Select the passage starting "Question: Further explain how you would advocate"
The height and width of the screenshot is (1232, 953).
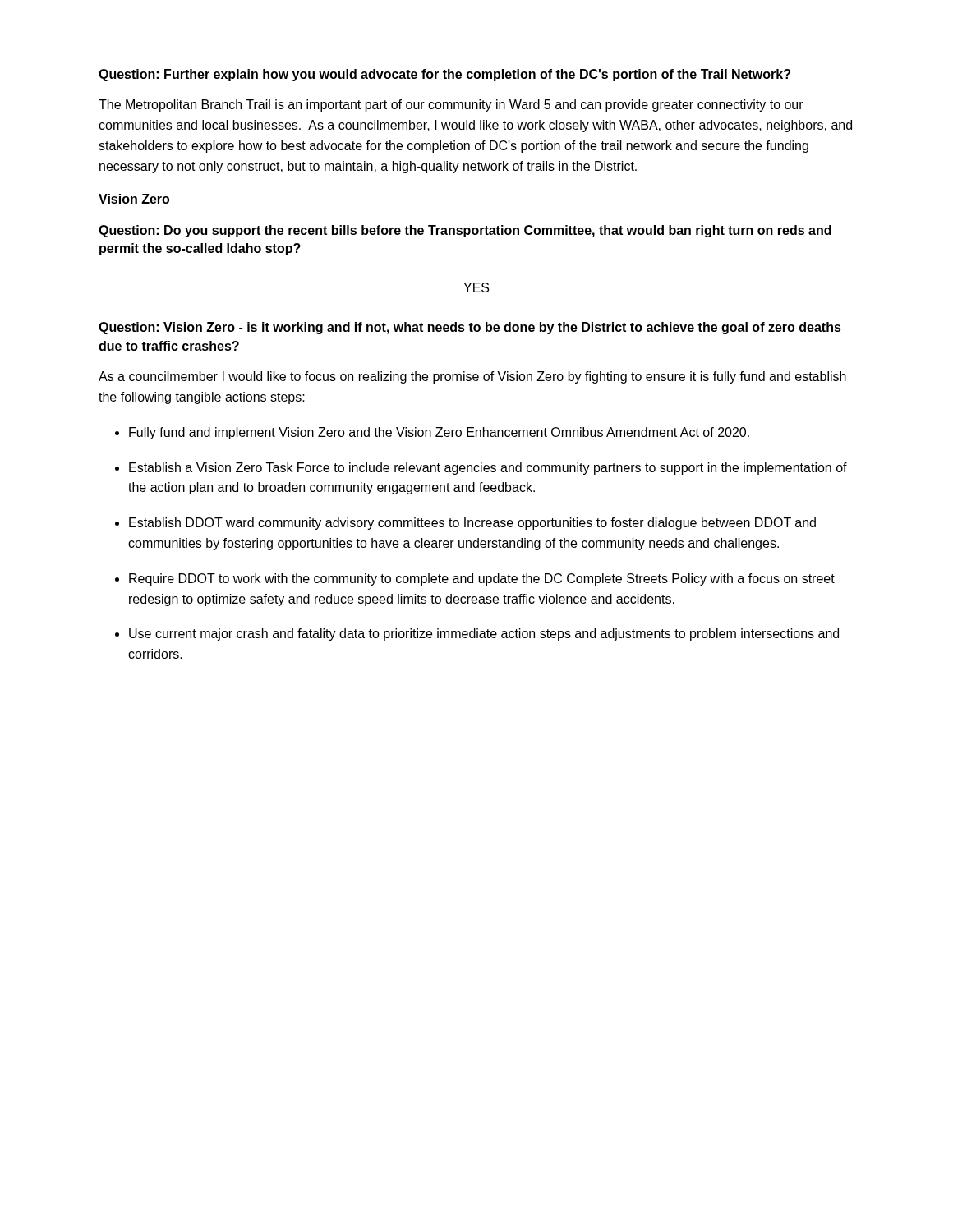tap(445, 74)
